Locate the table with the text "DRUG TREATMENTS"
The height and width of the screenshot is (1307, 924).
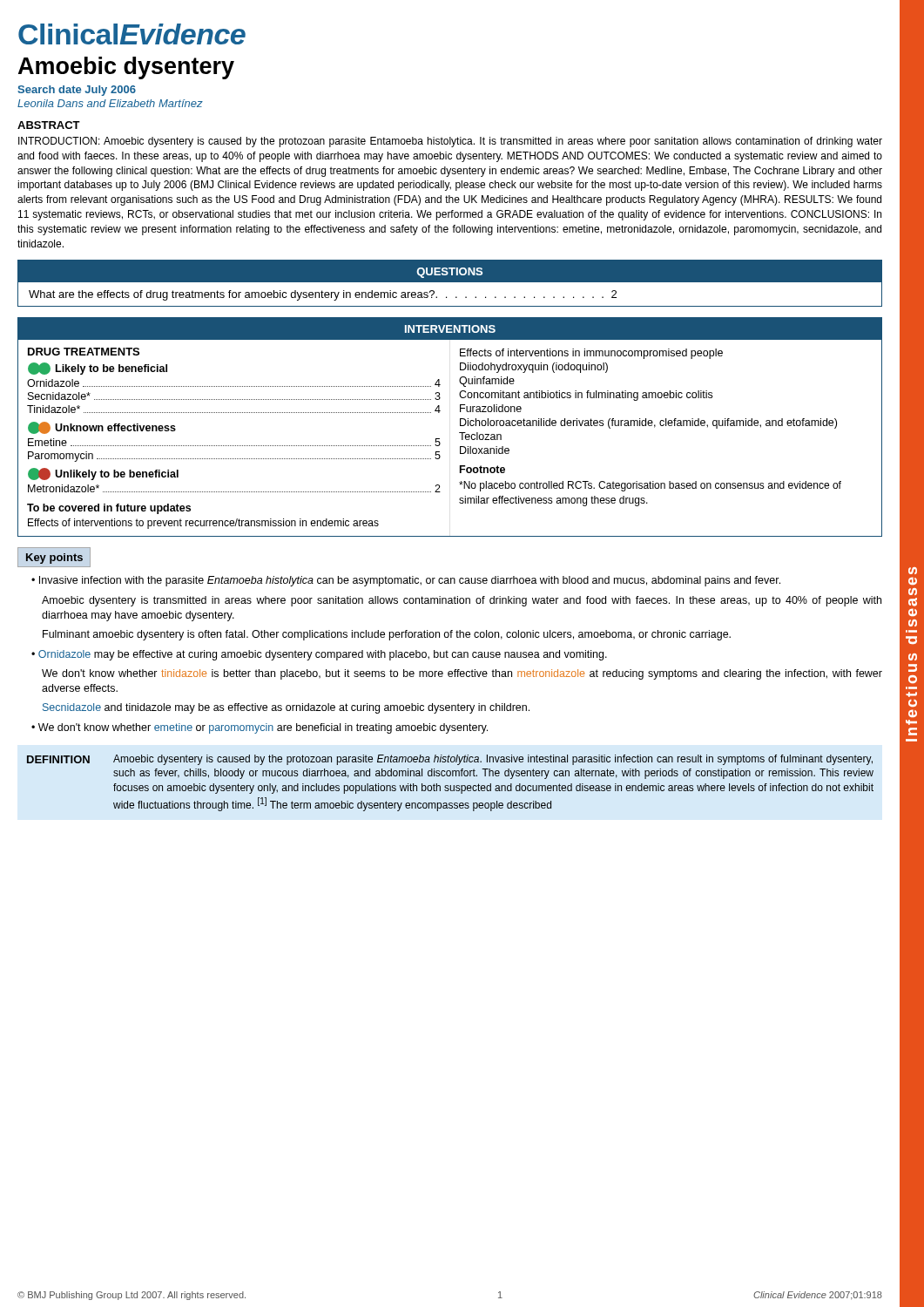pos(450,427)
